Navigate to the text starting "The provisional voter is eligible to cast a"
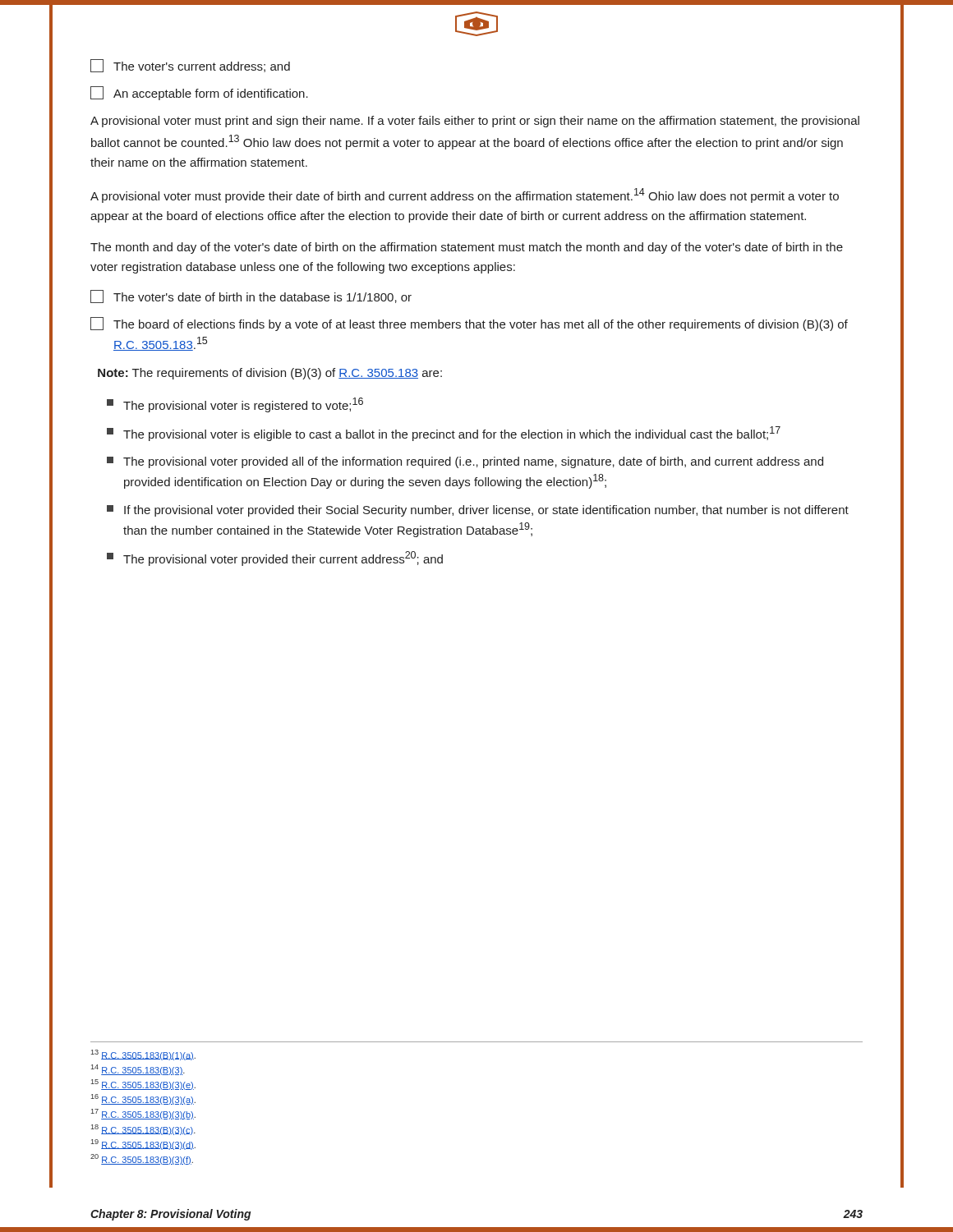The height and width of the screenshot is (1232, 953). (x=485, y=433)
